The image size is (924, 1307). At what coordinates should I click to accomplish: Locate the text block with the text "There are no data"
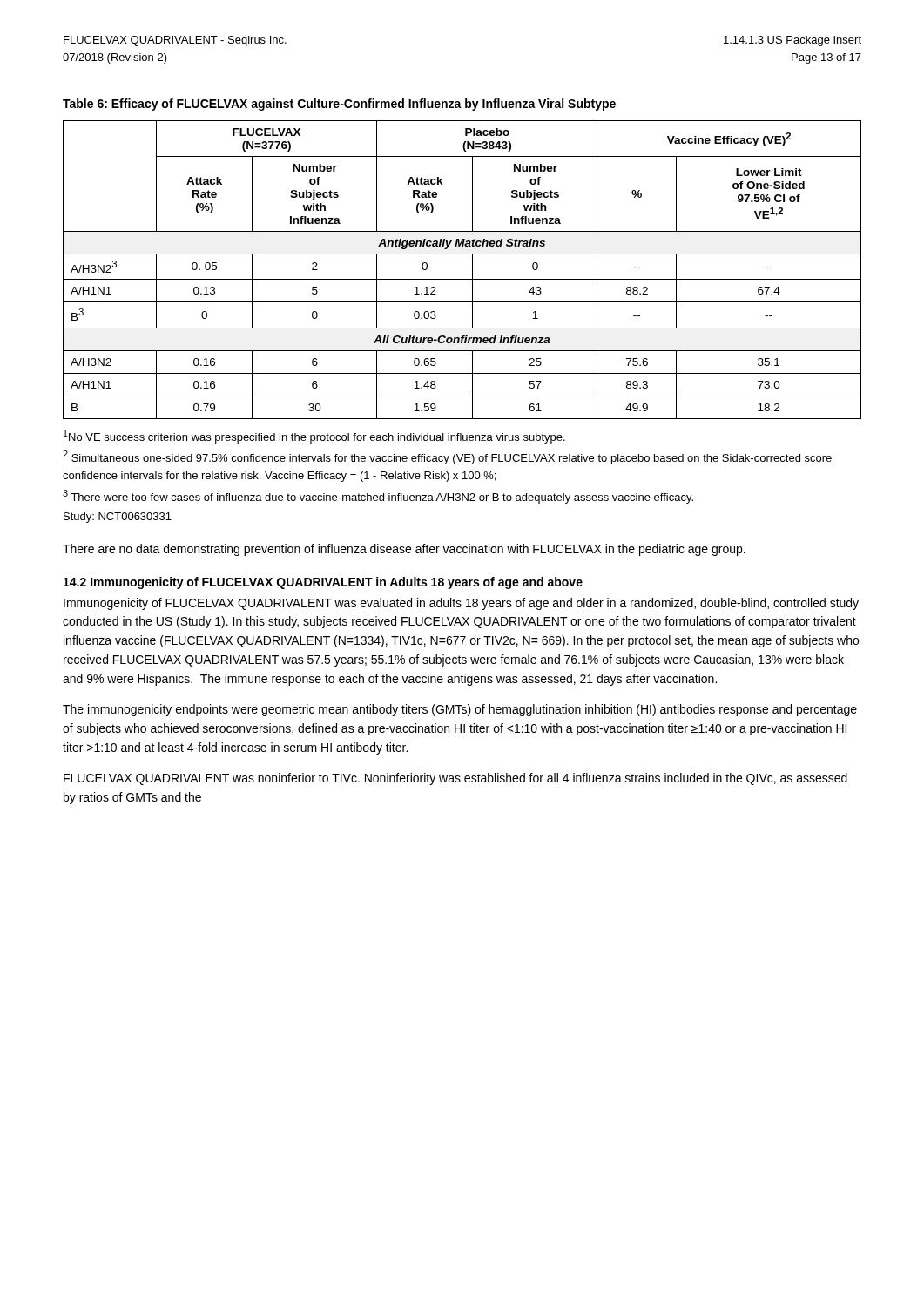coord(404,549)
